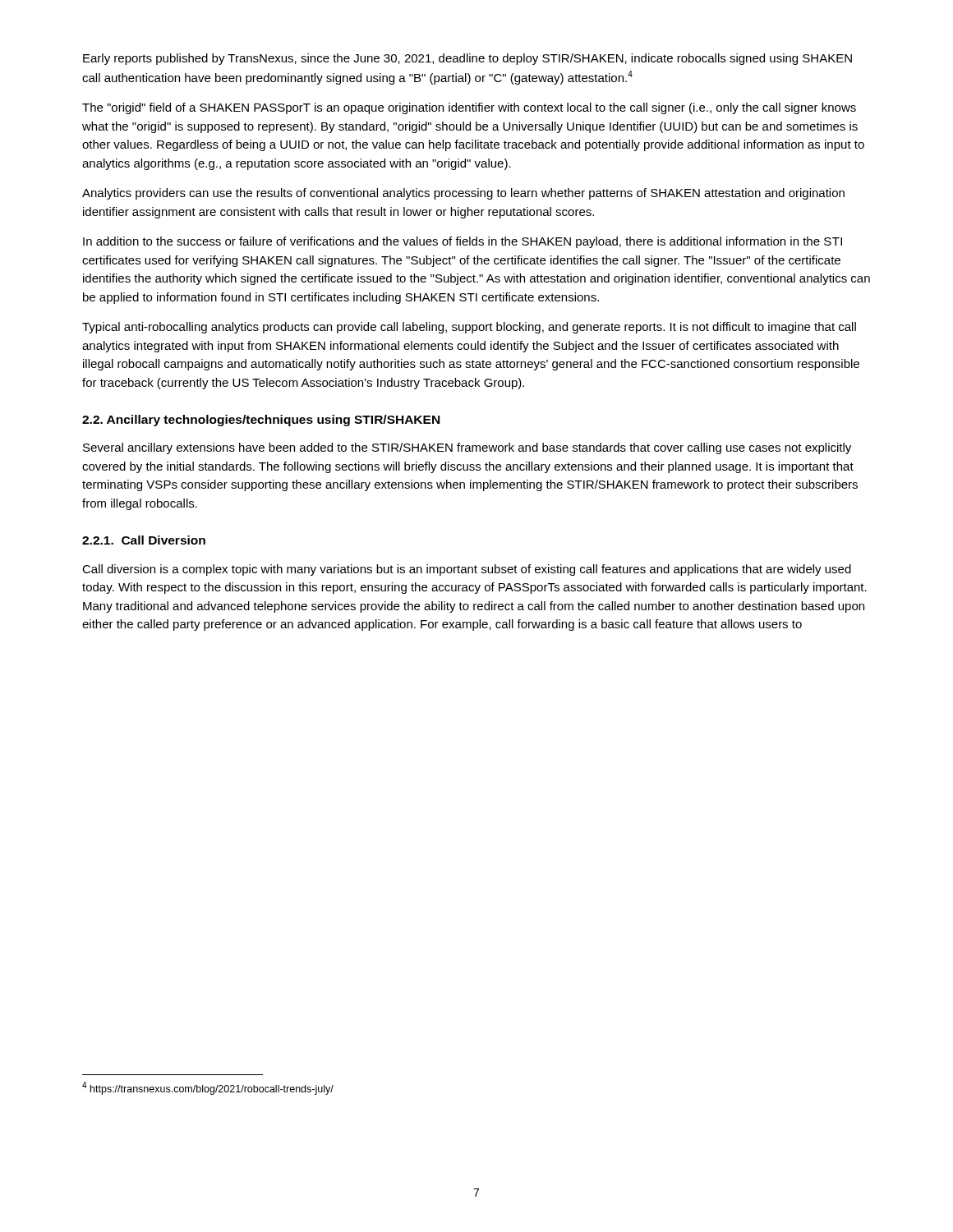This screenshot has width=953, height=1232.
Task: Locate the region starting "In addition to the"
Action: click(x=476, y=269)
